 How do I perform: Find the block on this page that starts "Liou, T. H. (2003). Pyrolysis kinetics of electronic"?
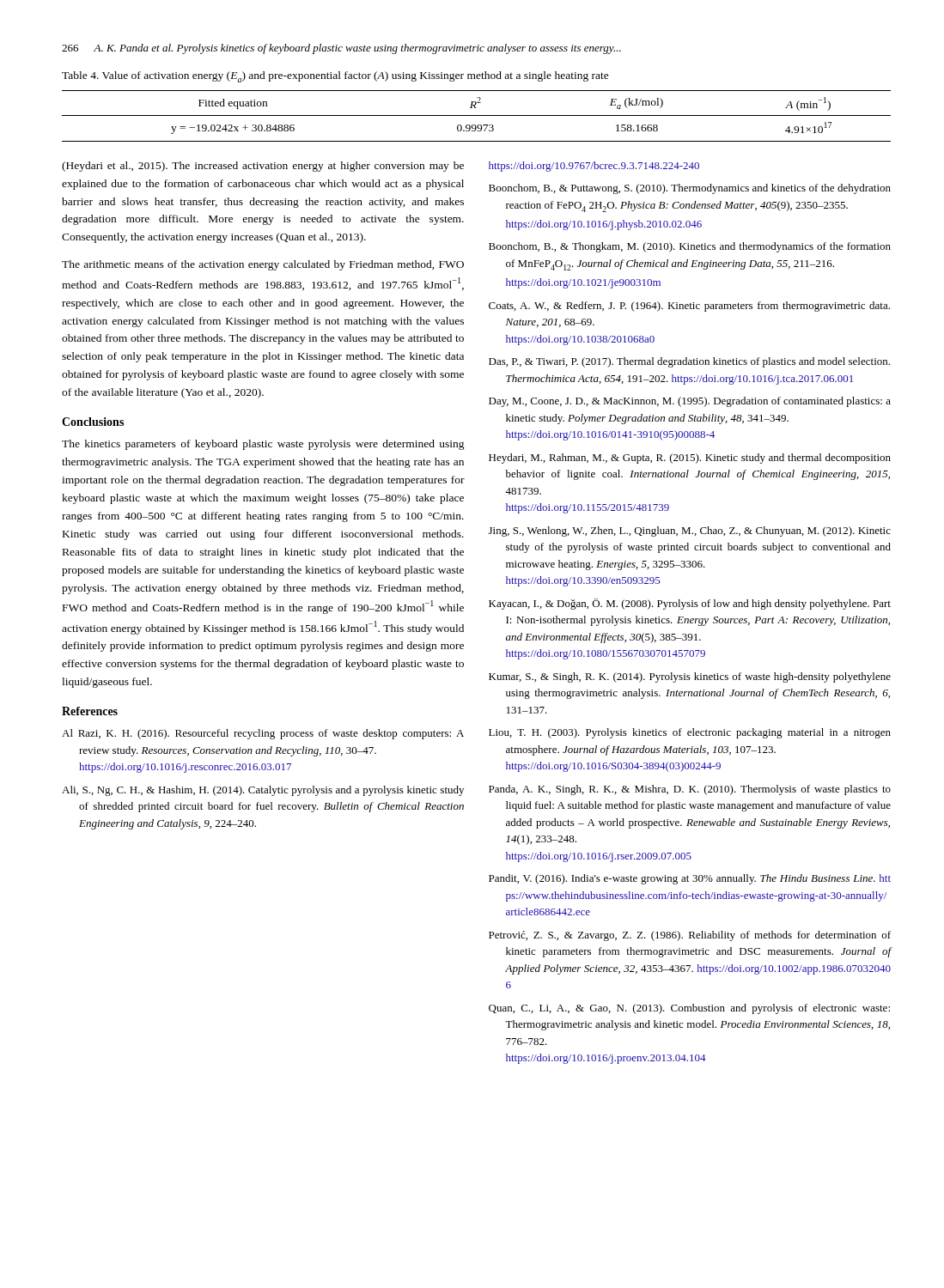tap(690, 749)
